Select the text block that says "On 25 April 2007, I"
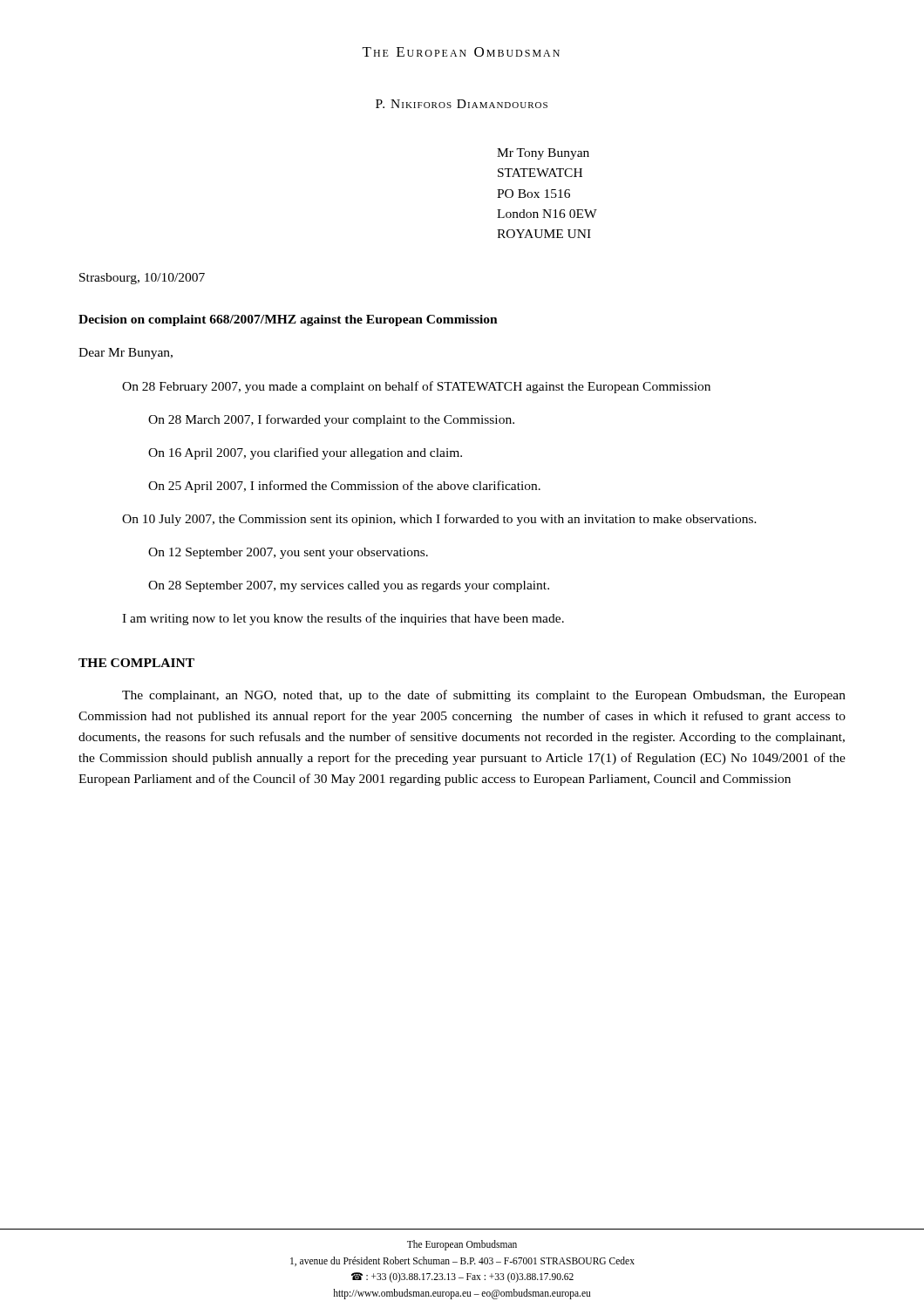Viewport: 924px width, 1308px height. (345, 486)
